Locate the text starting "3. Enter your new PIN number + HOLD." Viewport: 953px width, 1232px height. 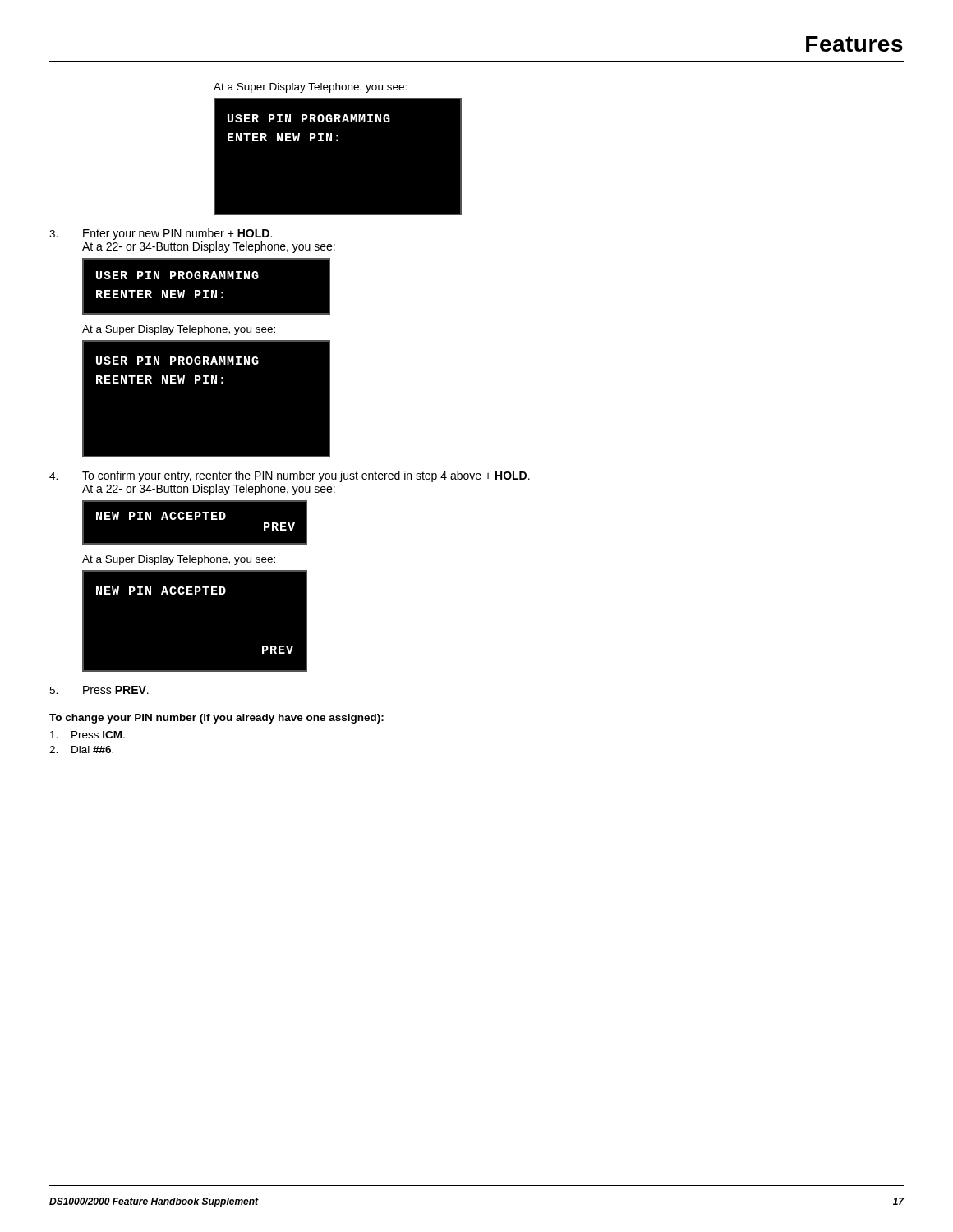point(161,234)
